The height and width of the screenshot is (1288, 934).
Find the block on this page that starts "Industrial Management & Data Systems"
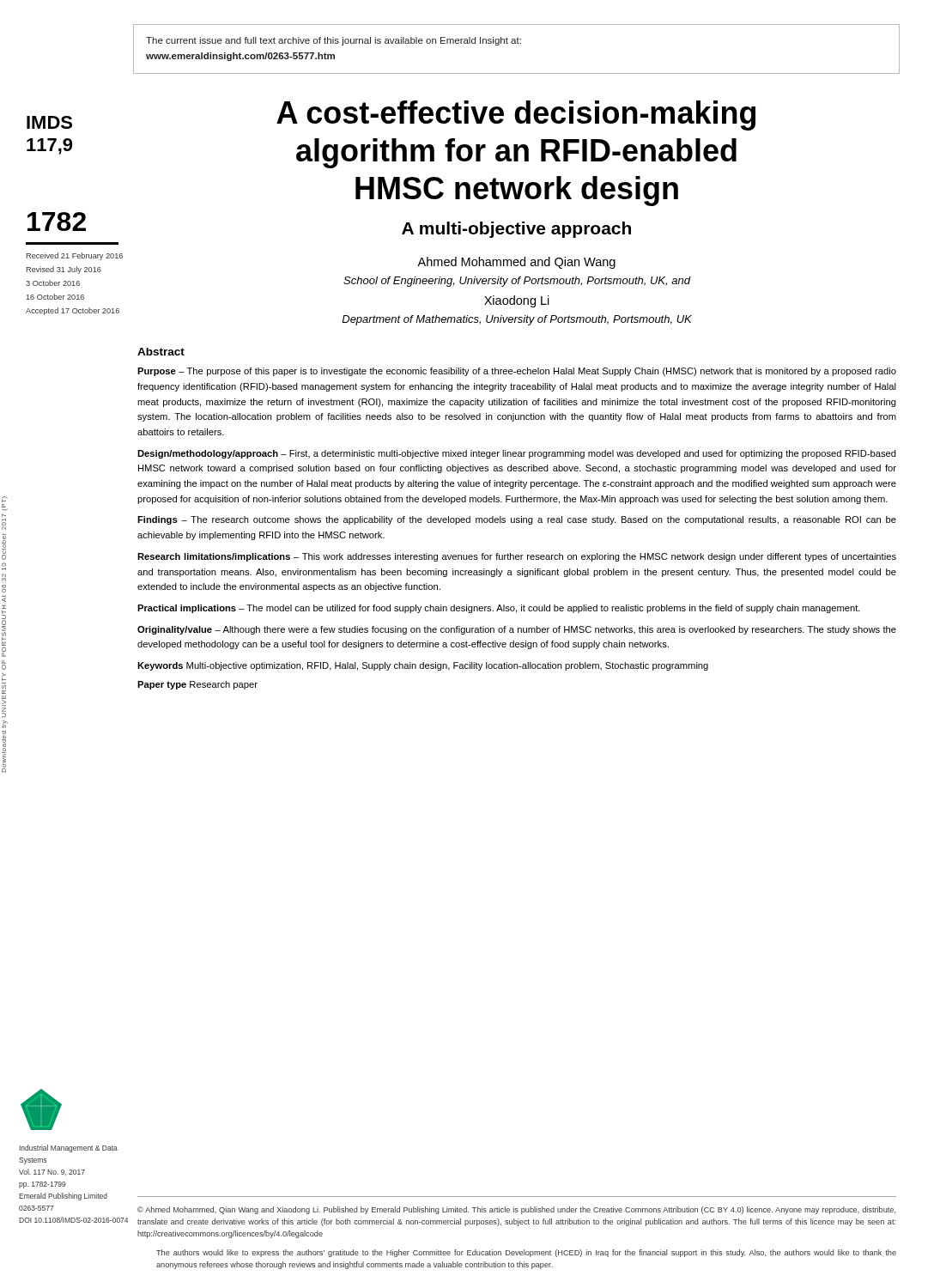[x=74, y=1184]
